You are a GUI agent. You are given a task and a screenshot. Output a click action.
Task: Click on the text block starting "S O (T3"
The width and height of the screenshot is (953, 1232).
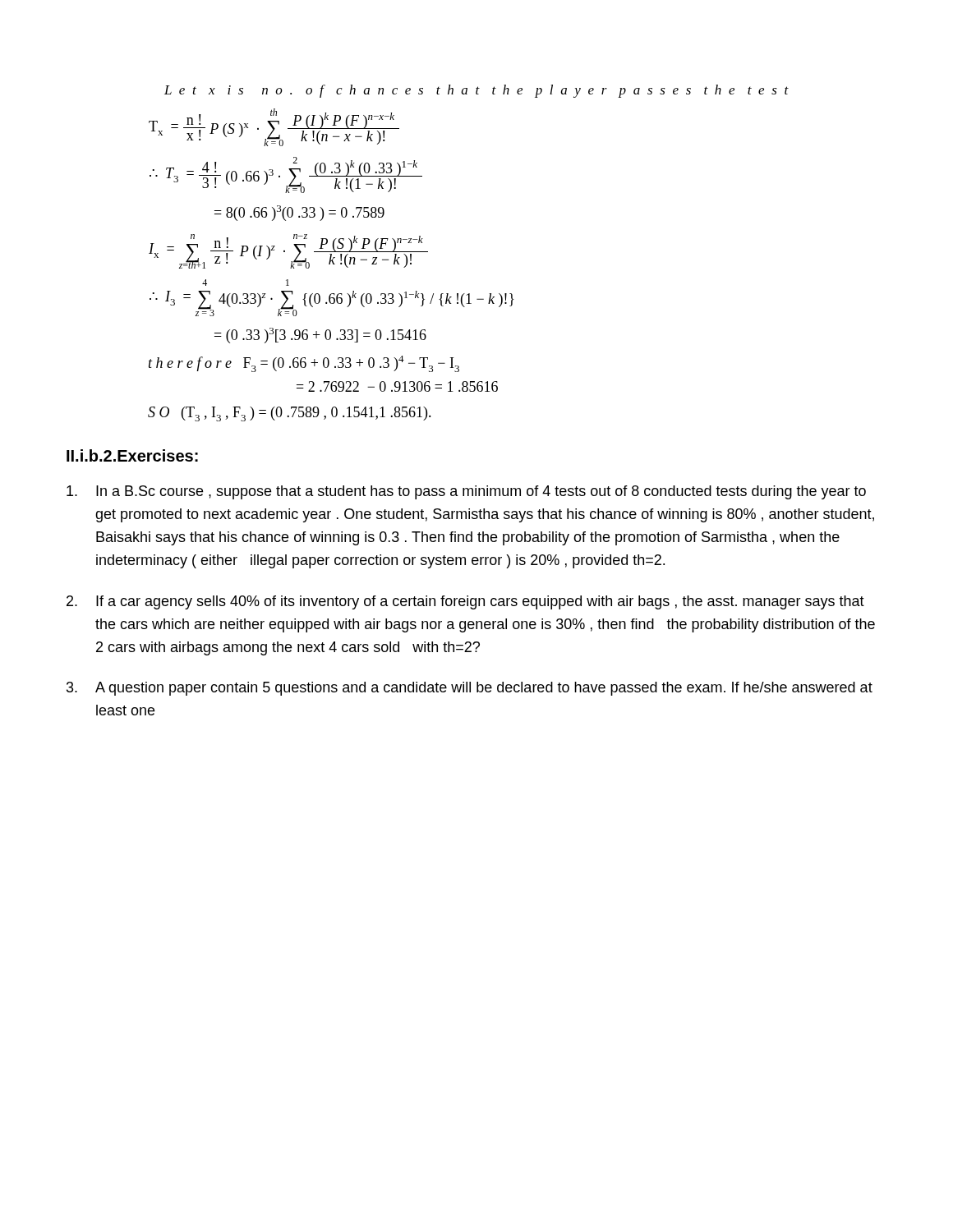(x=290, y=414)
